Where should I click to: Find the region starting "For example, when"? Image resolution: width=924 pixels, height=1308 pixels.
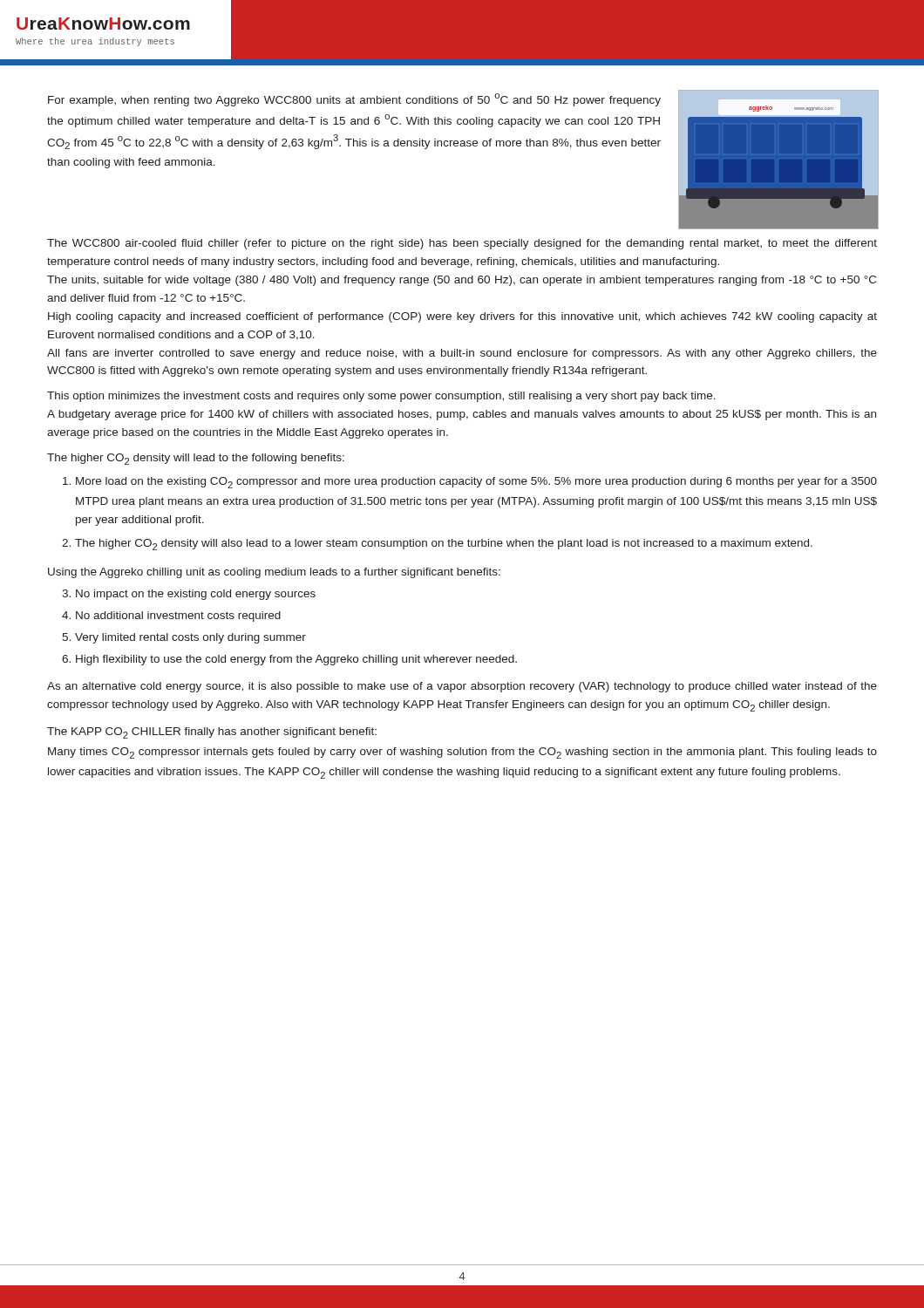pos(354,130)
